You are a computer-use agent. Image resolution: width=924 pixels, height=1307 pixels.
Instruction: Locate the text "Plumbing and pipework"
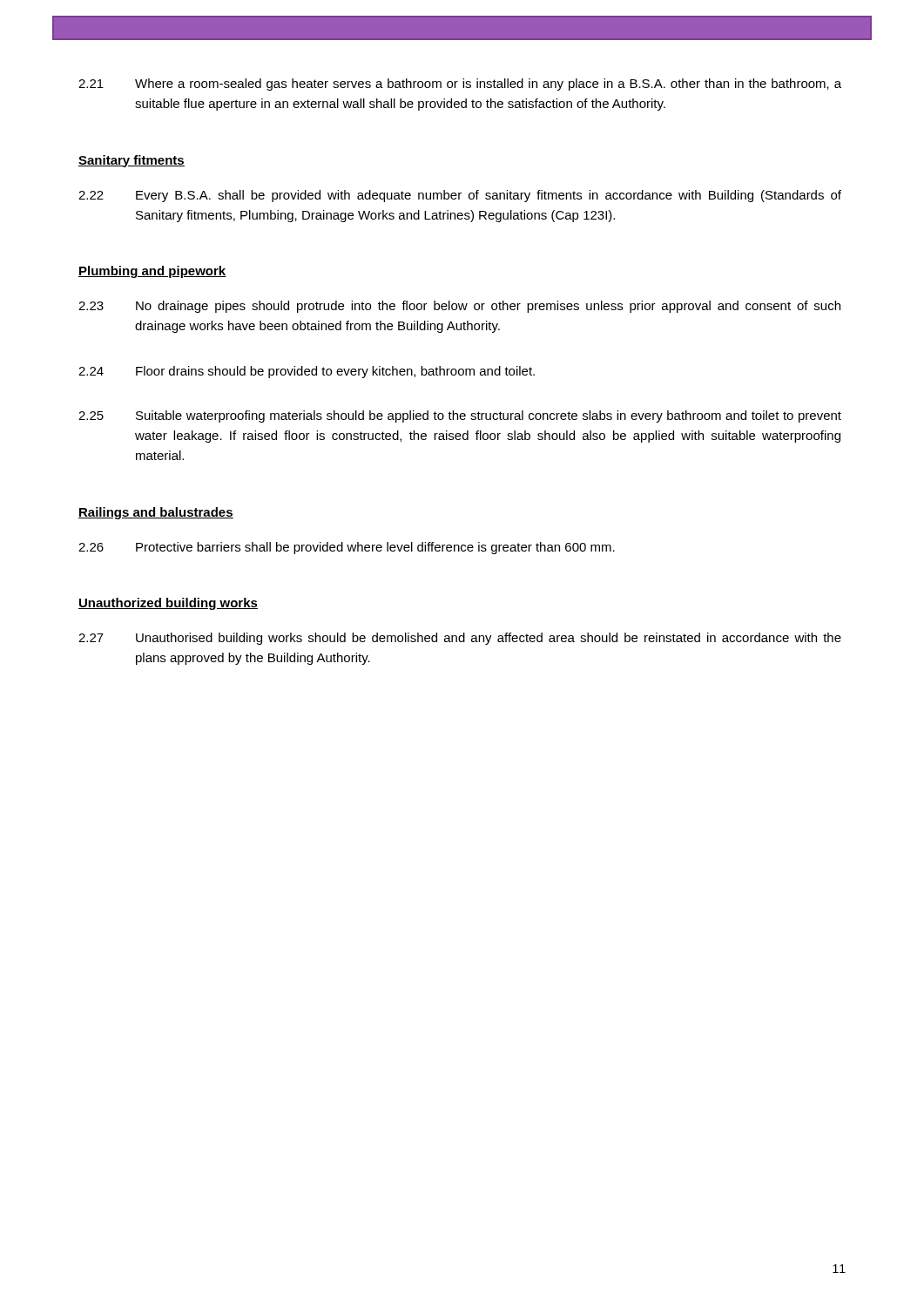click(x=152, y=271)
